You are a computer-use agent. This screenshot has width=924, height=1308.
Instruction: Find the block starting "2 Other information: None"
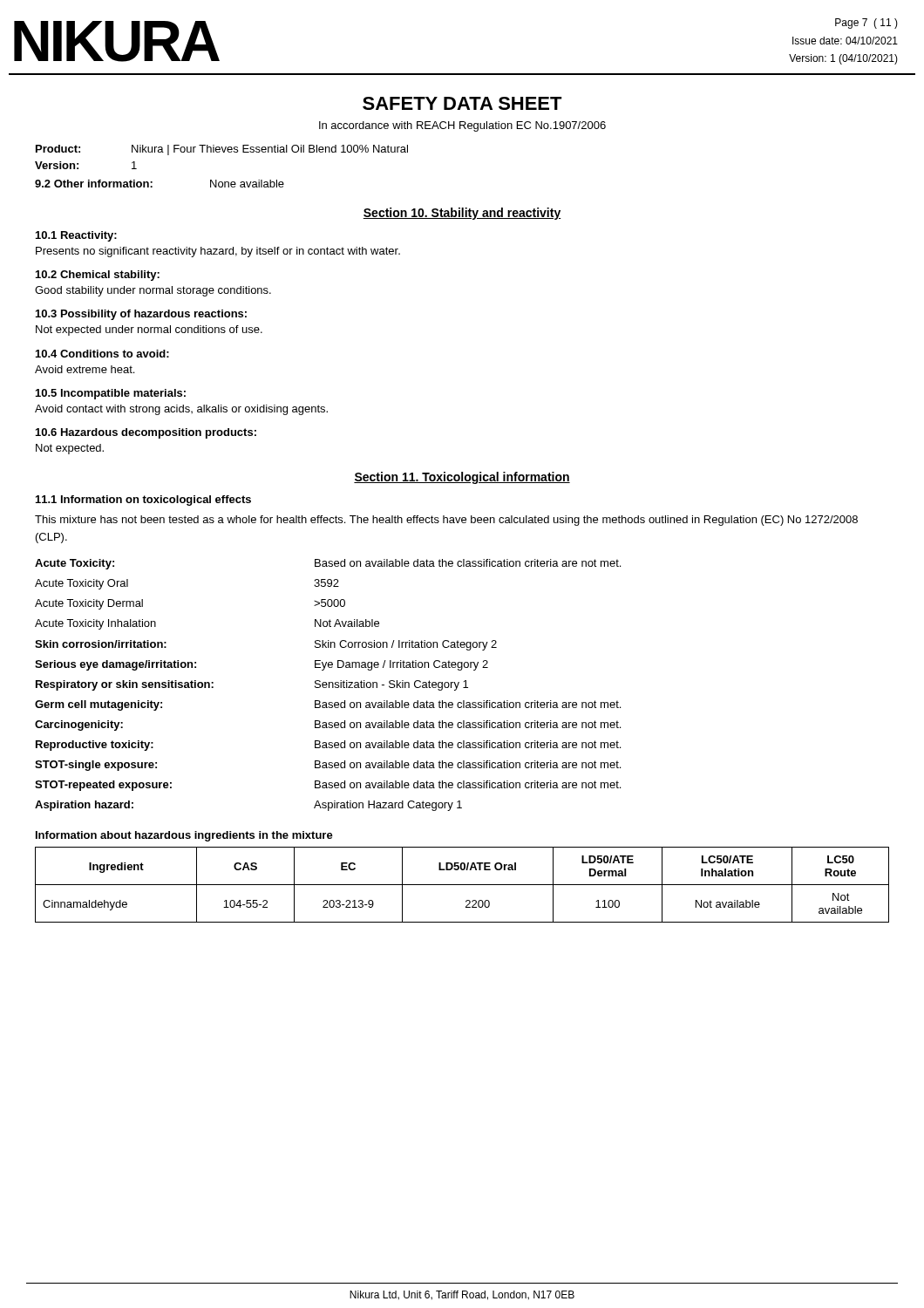(x=160, y=184)
